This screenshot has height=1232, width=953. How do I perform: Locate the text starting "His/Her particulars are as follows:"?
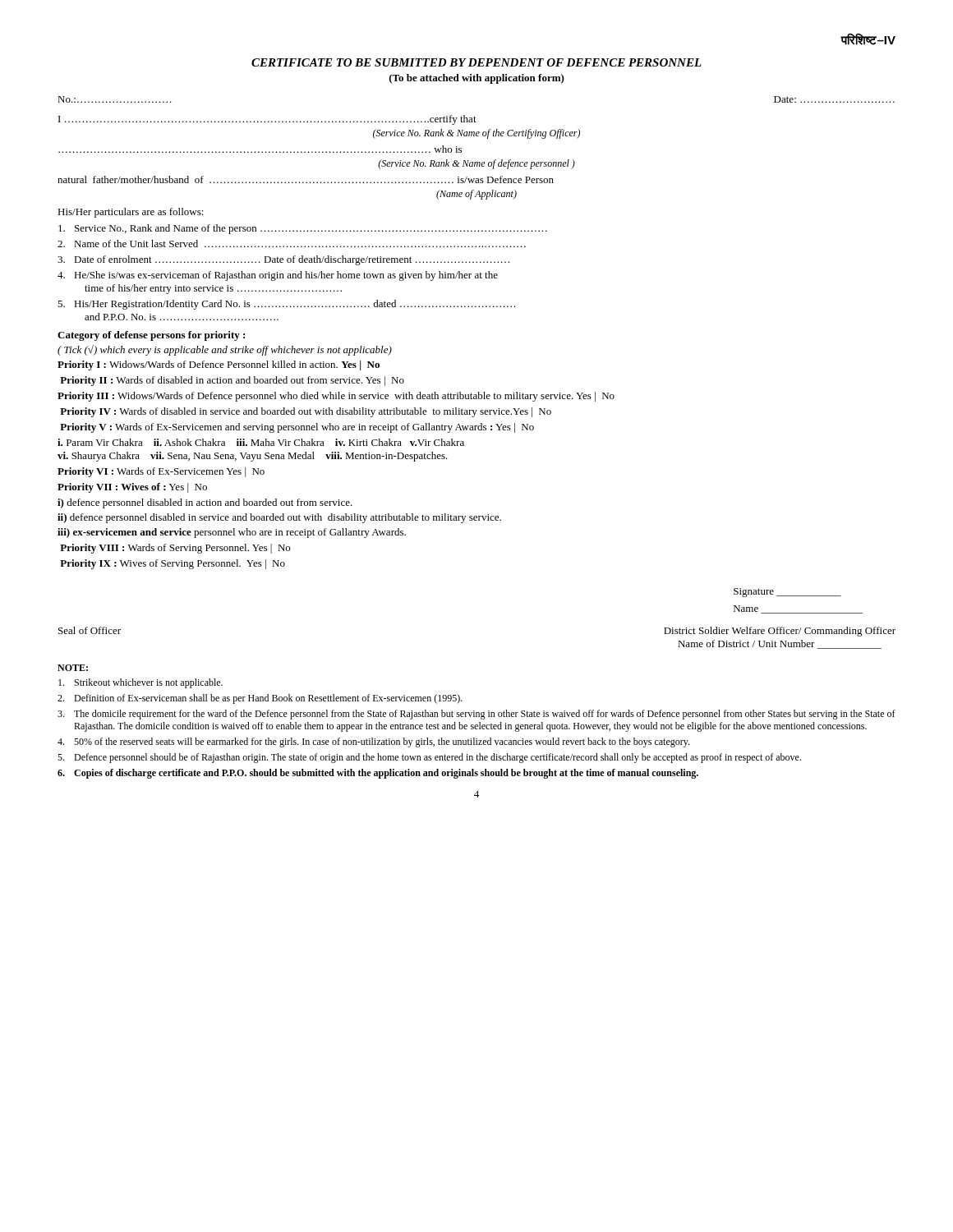(x=131, y=212)
